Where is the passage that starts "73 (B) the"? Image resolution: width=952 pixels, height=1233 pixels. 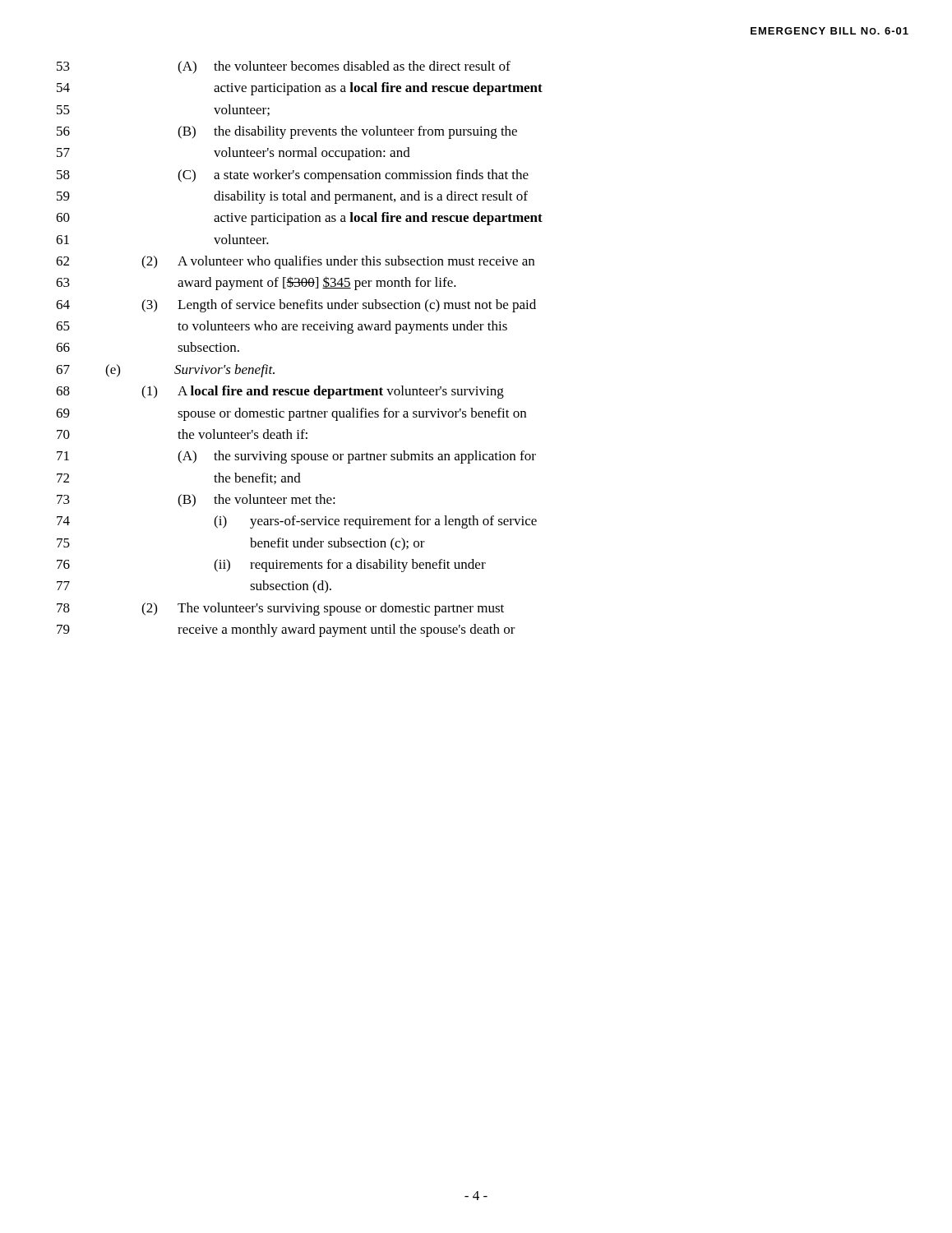point(196,501)
